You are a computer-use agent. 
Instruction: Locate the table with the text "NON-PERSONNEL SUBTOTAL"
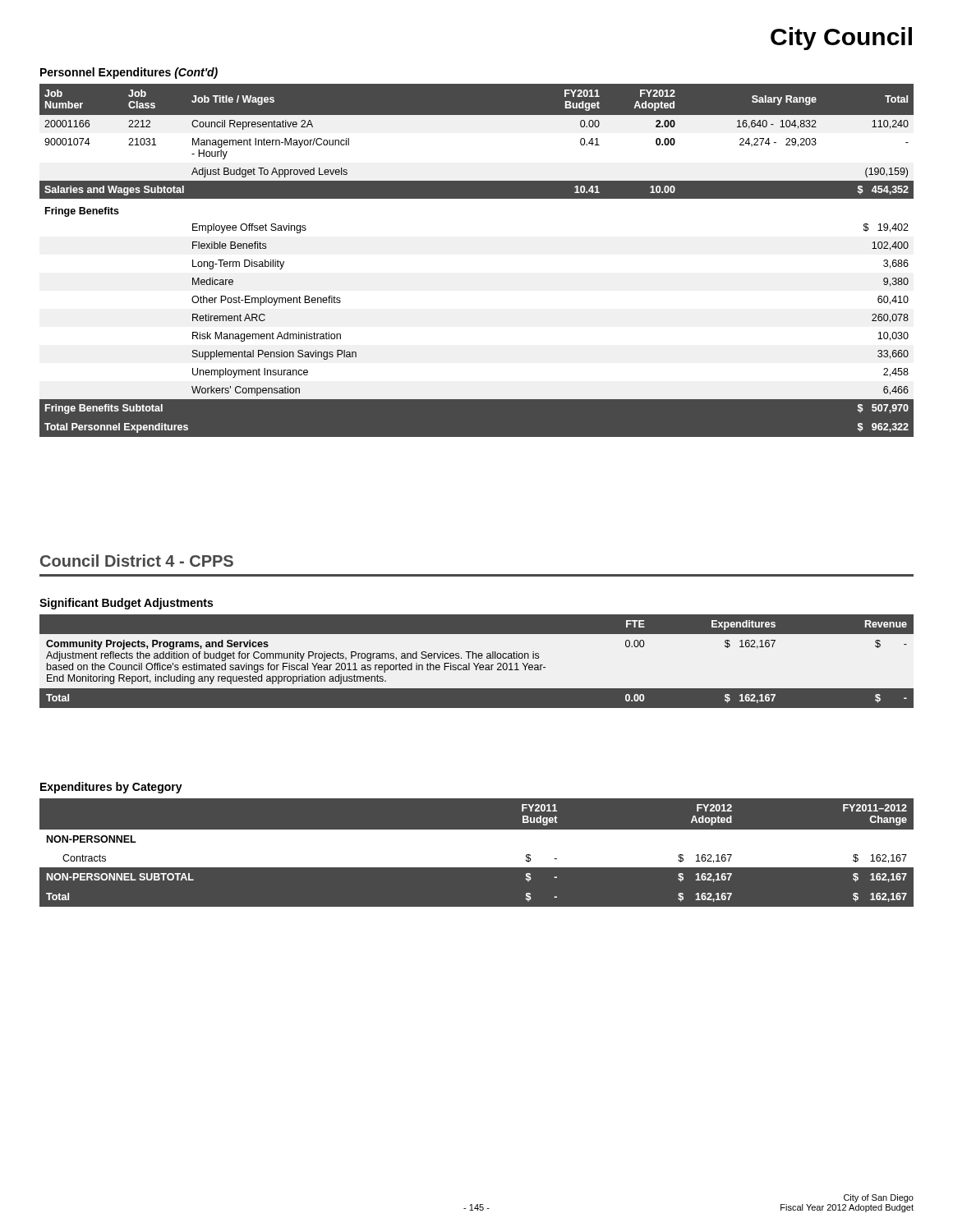coord(476,853)
